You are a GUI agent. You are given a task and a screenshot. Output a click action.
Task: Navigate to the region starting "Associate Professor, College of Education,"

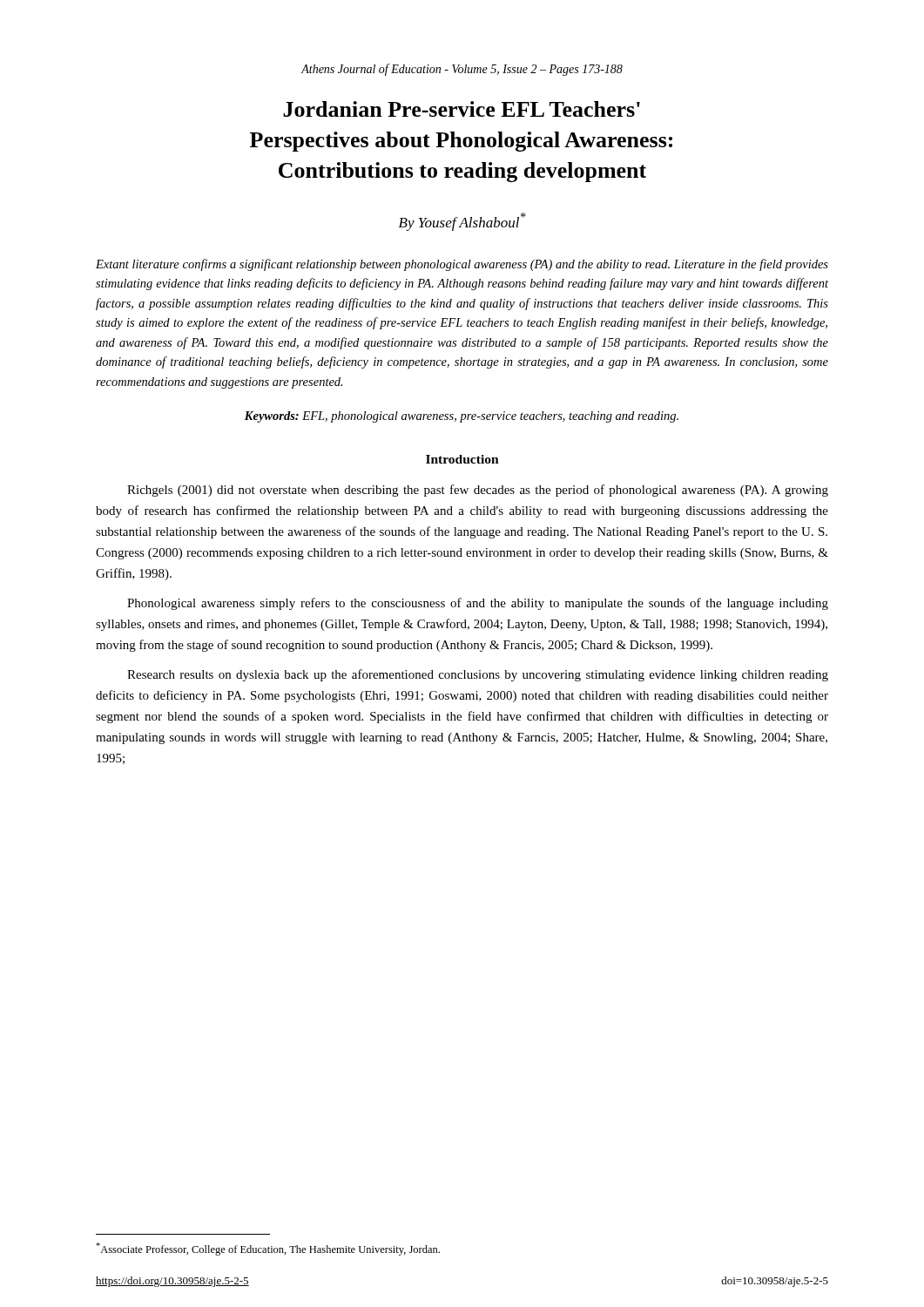point(268,1249)
